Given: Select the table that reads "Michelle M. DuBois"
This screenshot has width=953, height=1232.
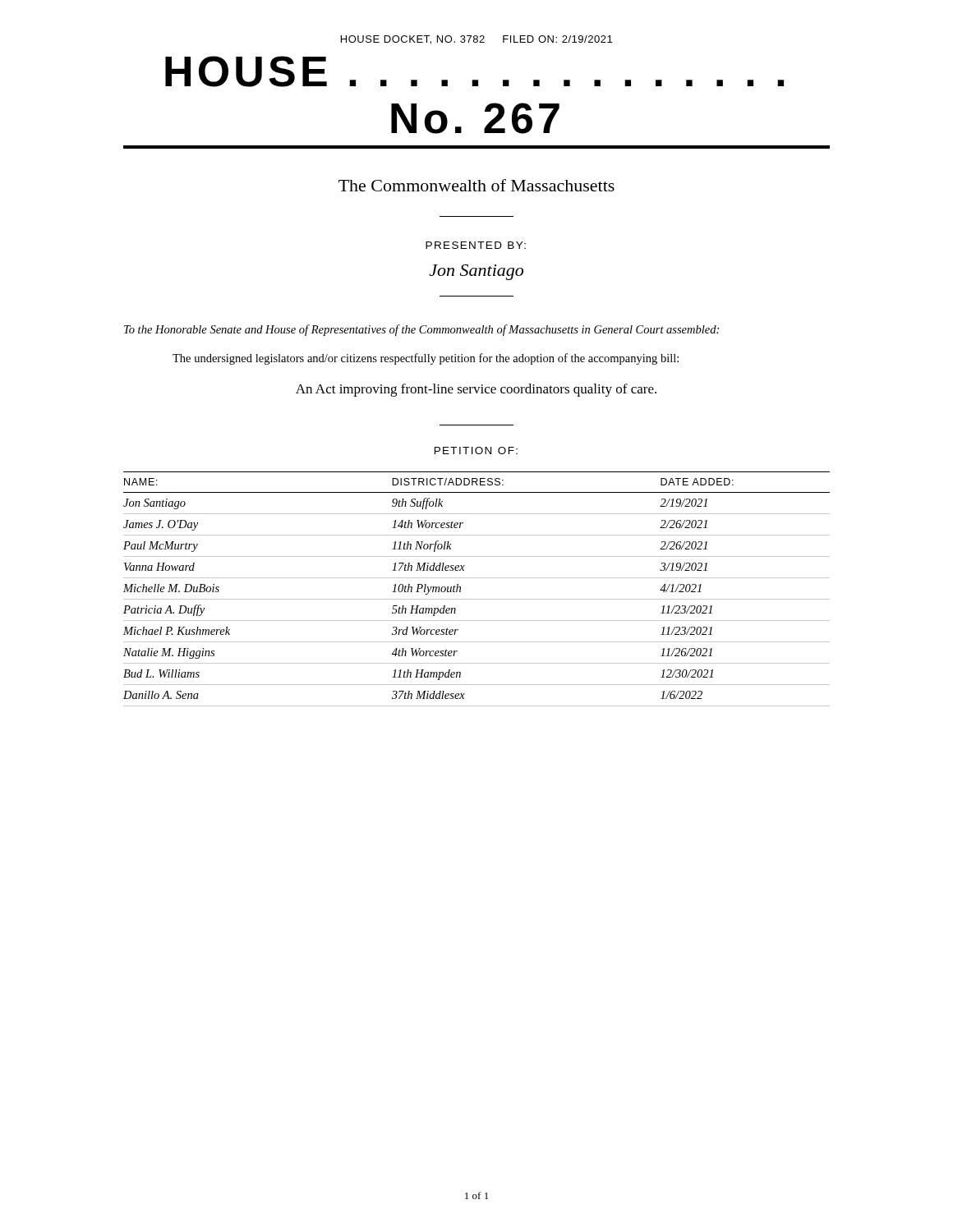Looking at the screenshot, I should [x=476, y=589].
